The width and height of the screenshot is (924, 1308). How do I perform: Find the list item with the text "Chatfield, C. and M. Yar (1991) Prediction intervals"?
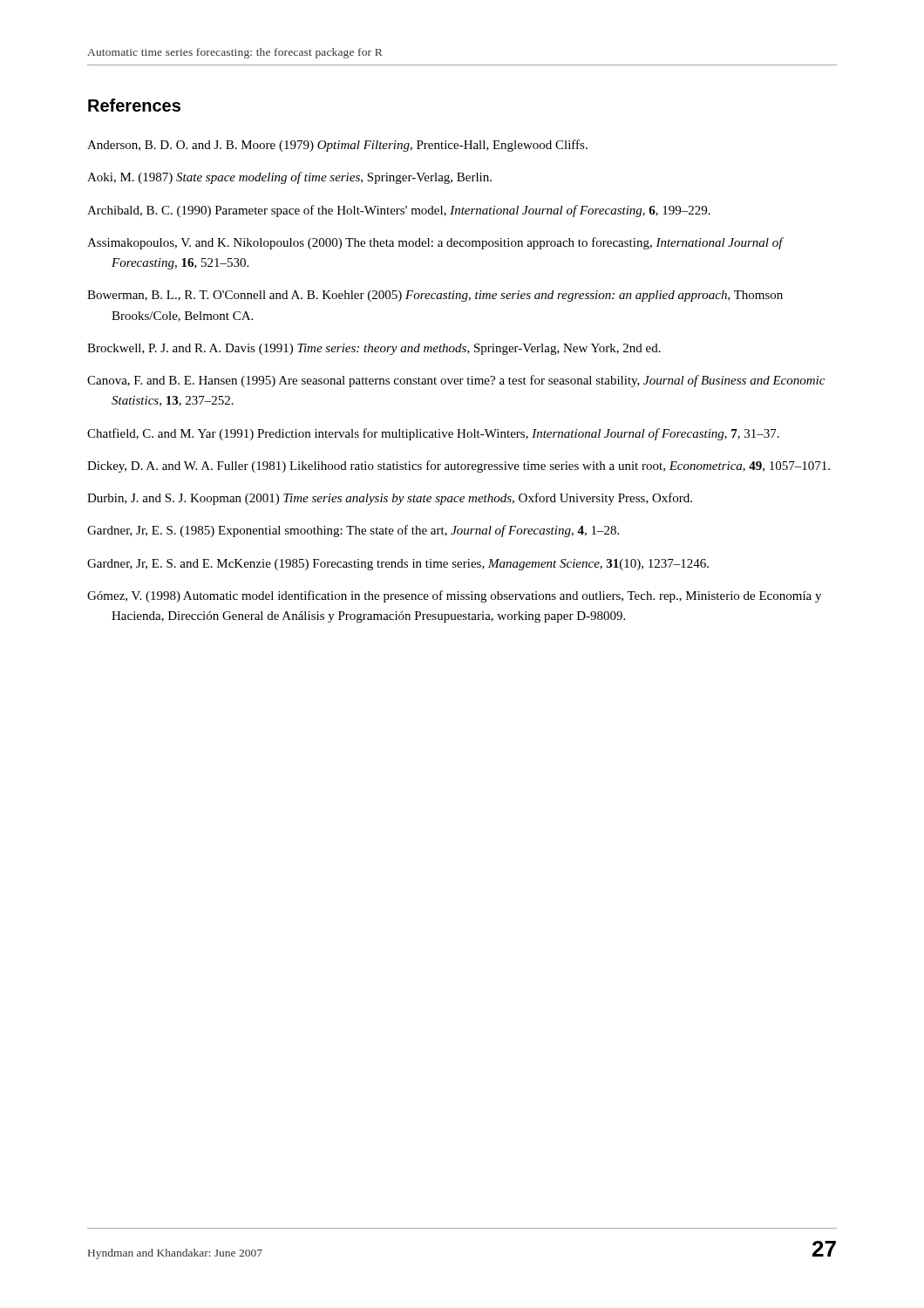(433, 433)
